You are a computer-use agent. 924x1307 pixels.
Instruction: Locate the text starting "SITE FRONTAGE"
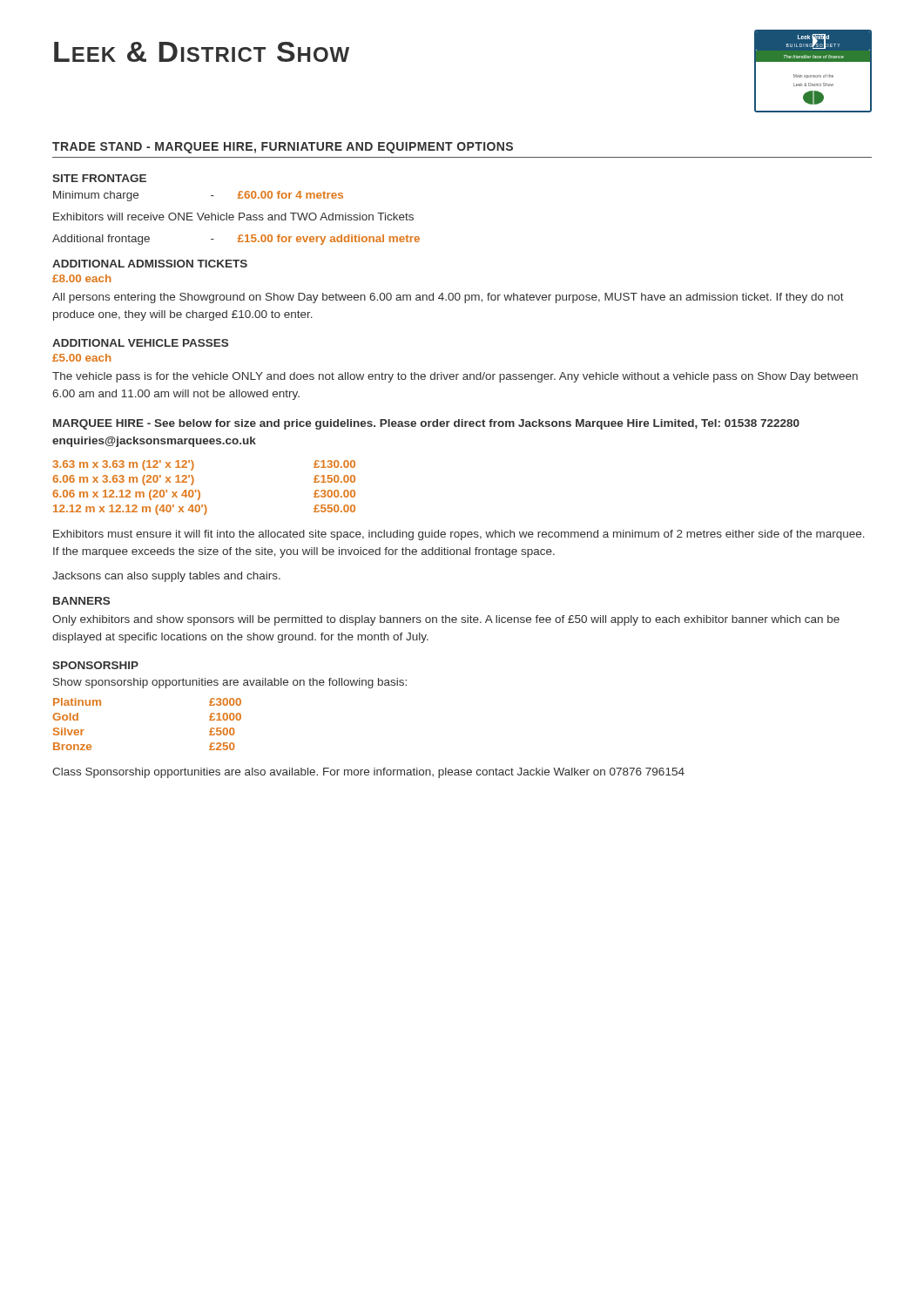[100, 178]
